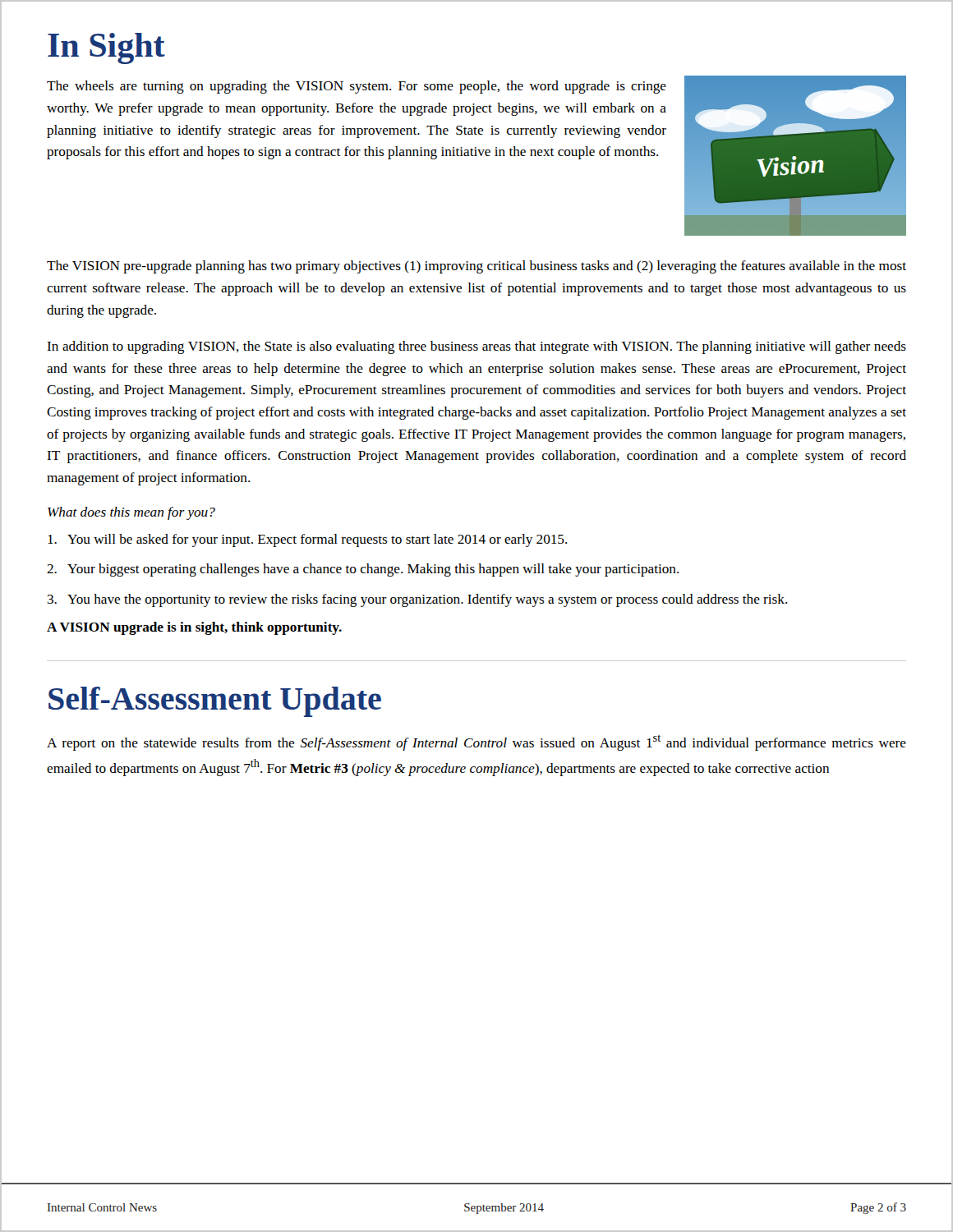
Task: Click on the title with the text "In Sight"
Action: point(106,48)
